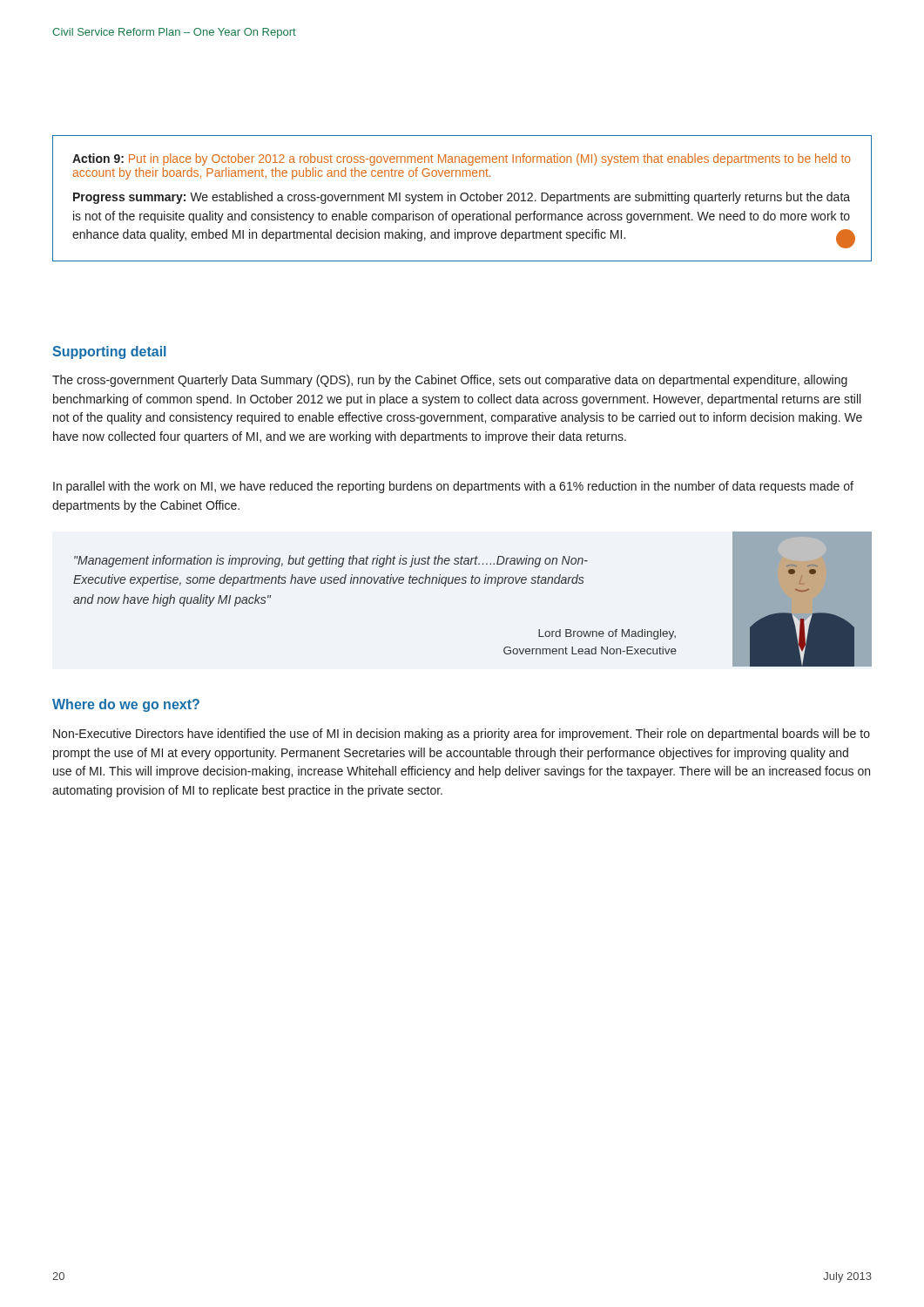Find the element starting "In parallel with"

[x=453, y=496]
